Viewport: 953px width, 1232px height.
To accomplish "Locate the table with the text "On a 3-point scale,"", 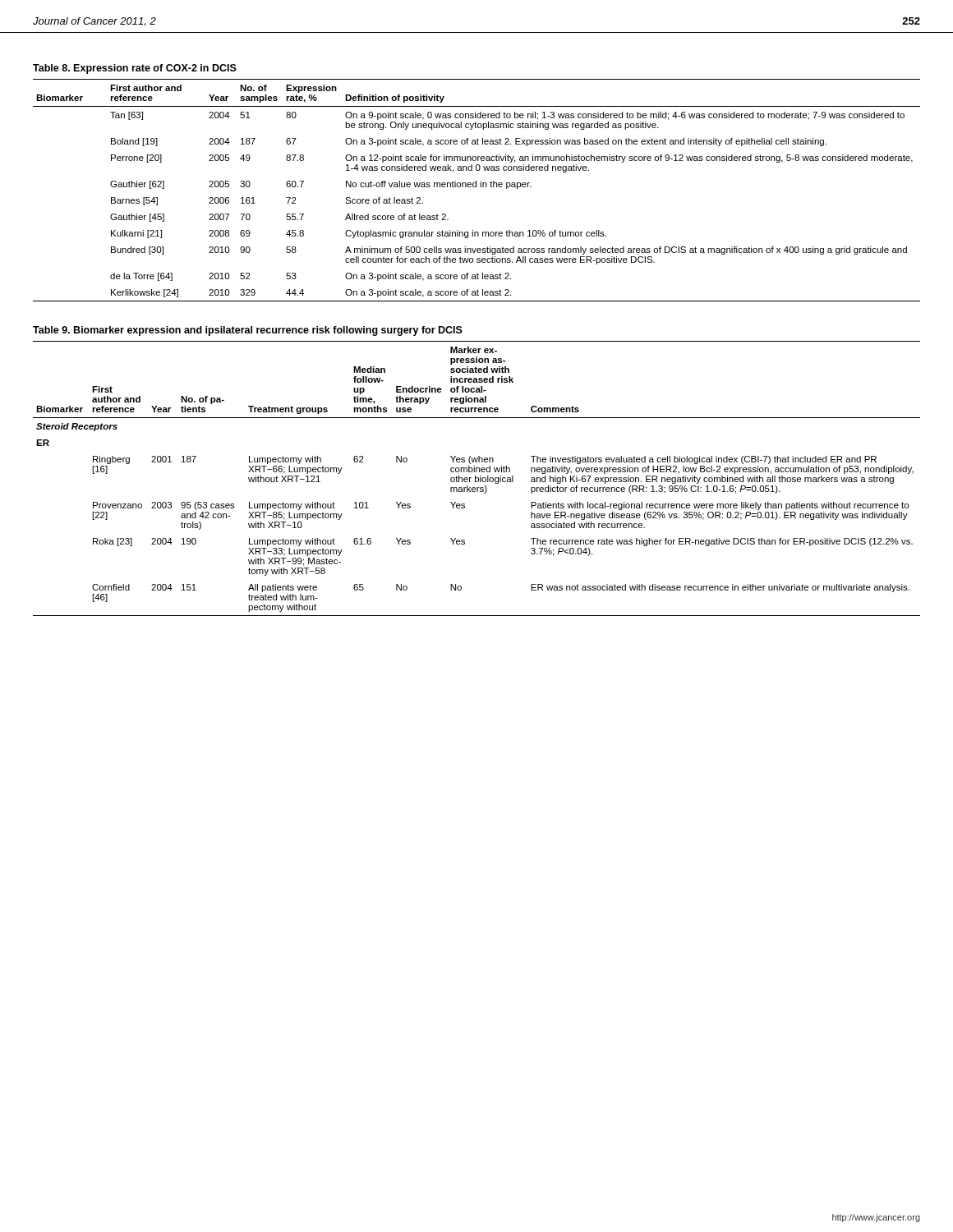I will point(476,190).
